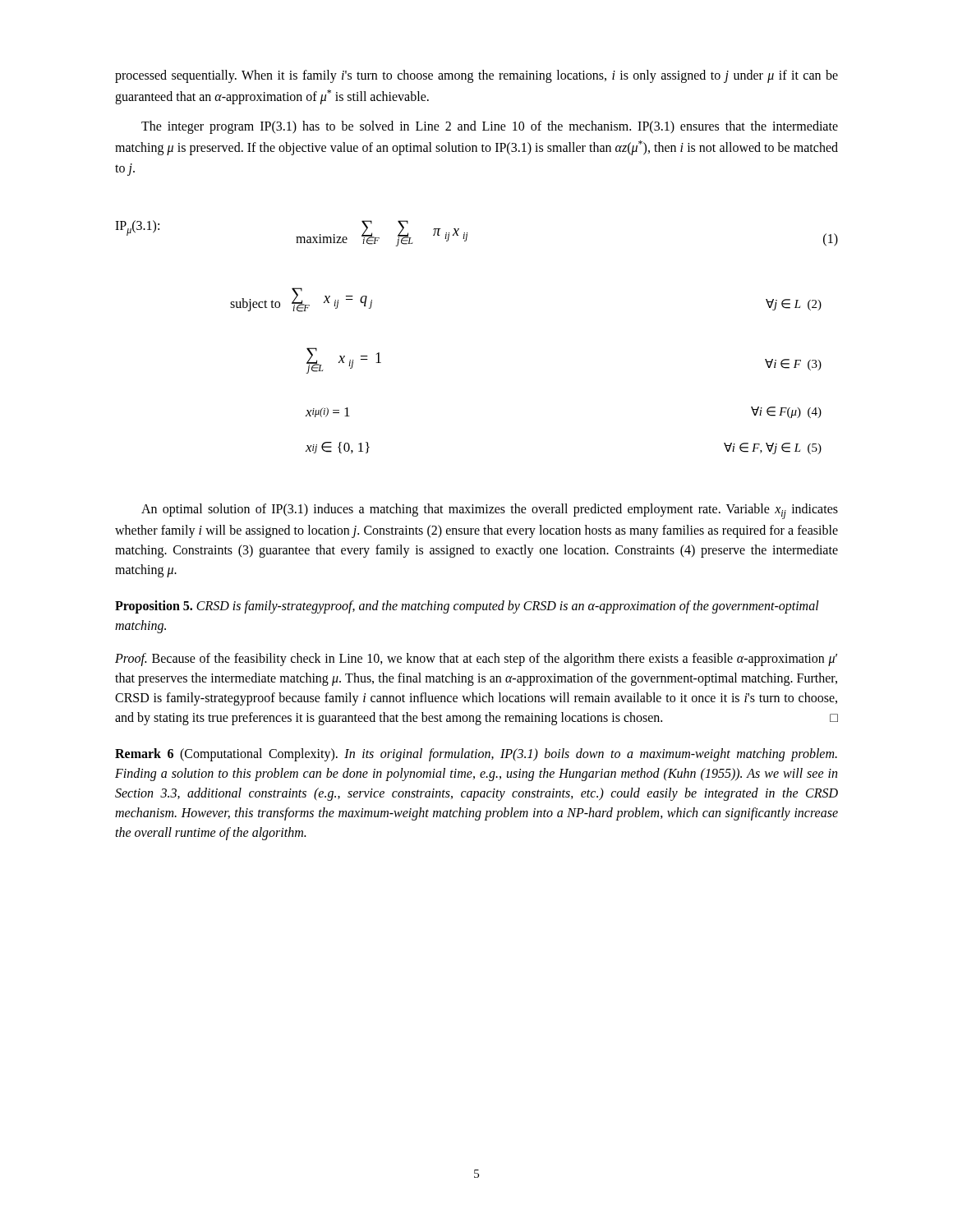Locate the block starting "Proof. Because of the"
953x1232 pixels.
[x=476, y=689]
